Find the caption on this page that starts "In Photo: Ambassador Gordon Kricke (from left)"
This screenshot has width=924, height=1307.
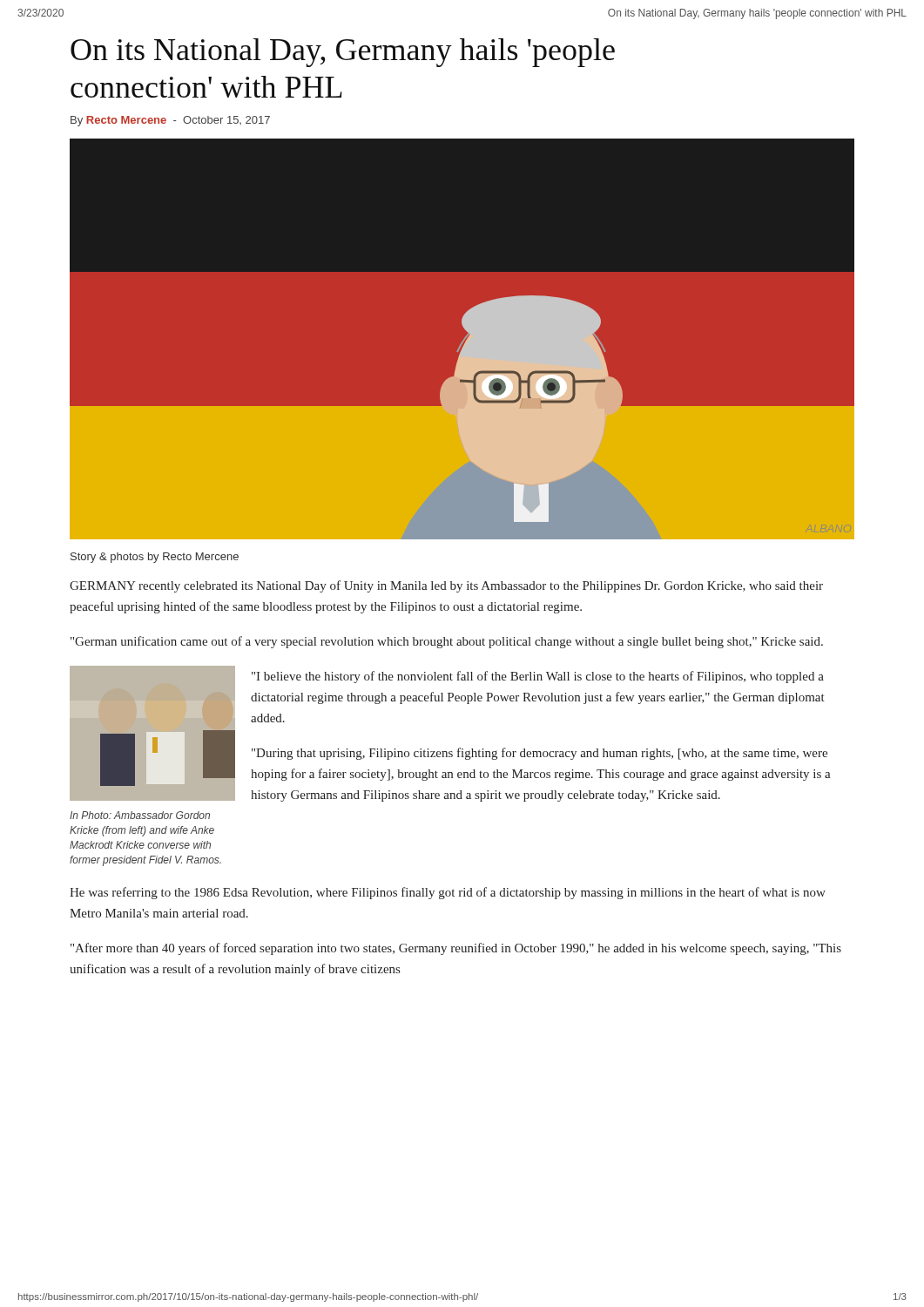[146, 838]
